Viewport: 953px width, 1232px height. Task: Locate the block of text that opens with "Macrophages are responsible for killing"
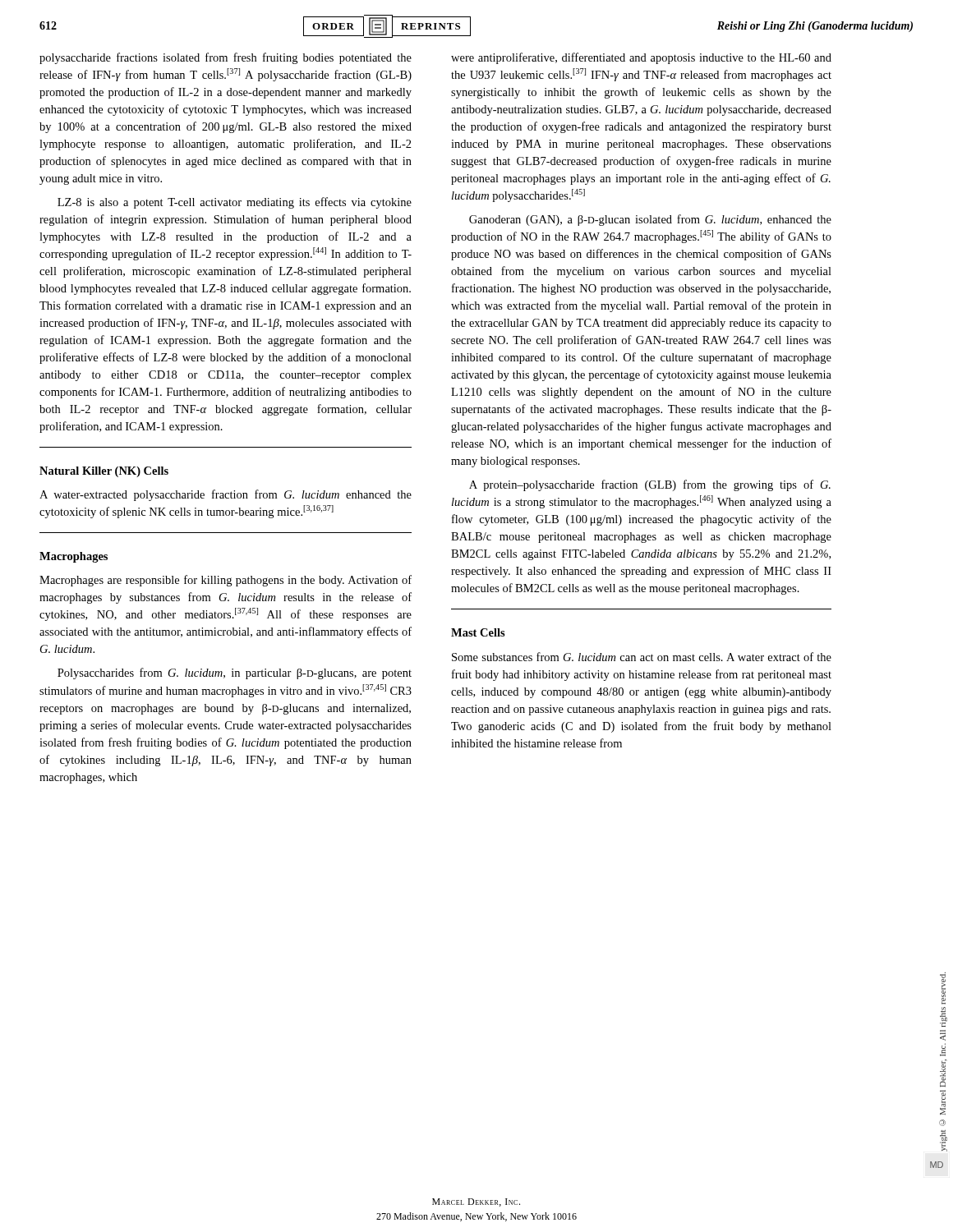(226, 615)
